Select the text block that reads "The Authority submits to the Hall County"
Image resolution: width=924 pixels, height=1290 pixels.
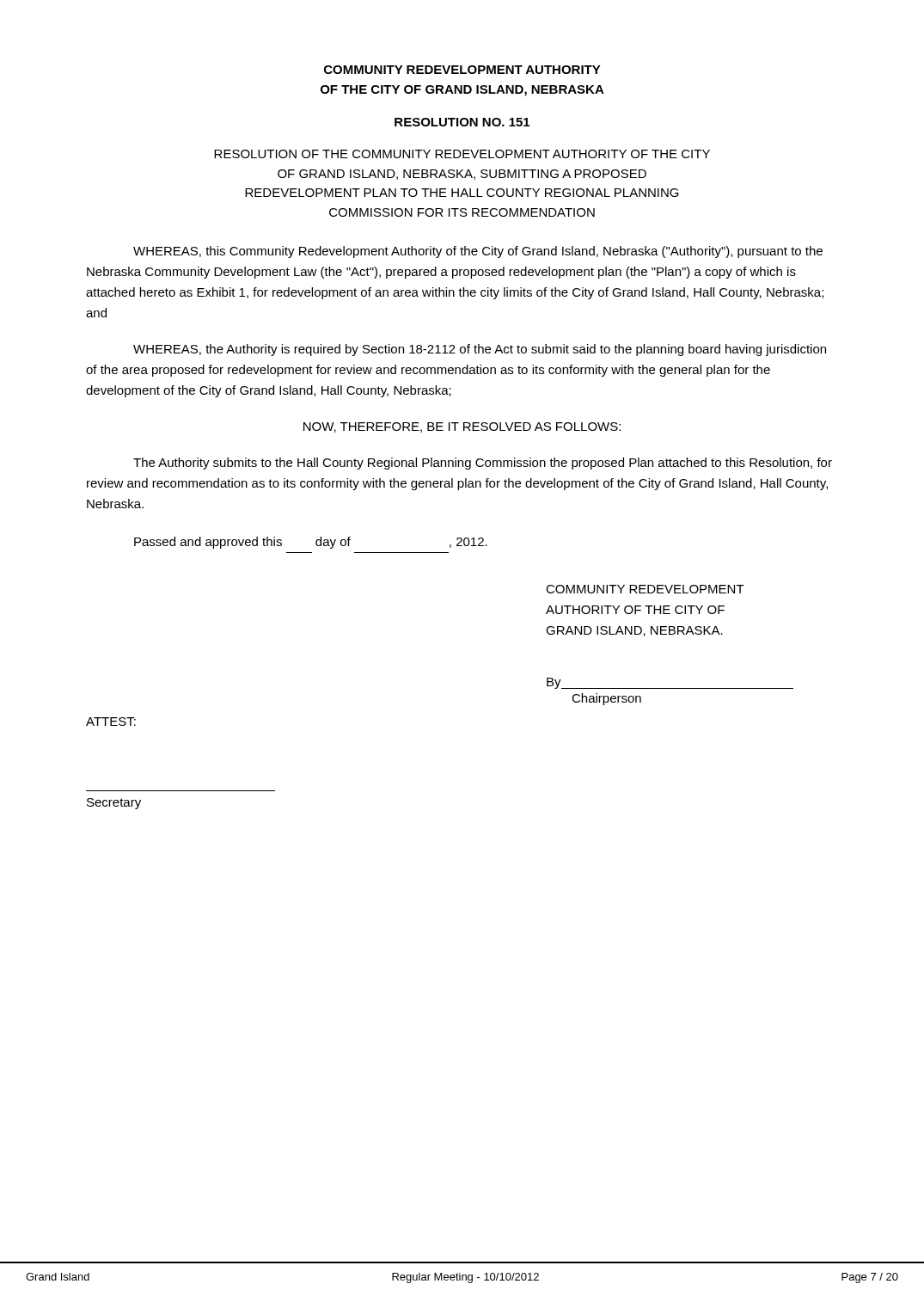pos(459,483)
